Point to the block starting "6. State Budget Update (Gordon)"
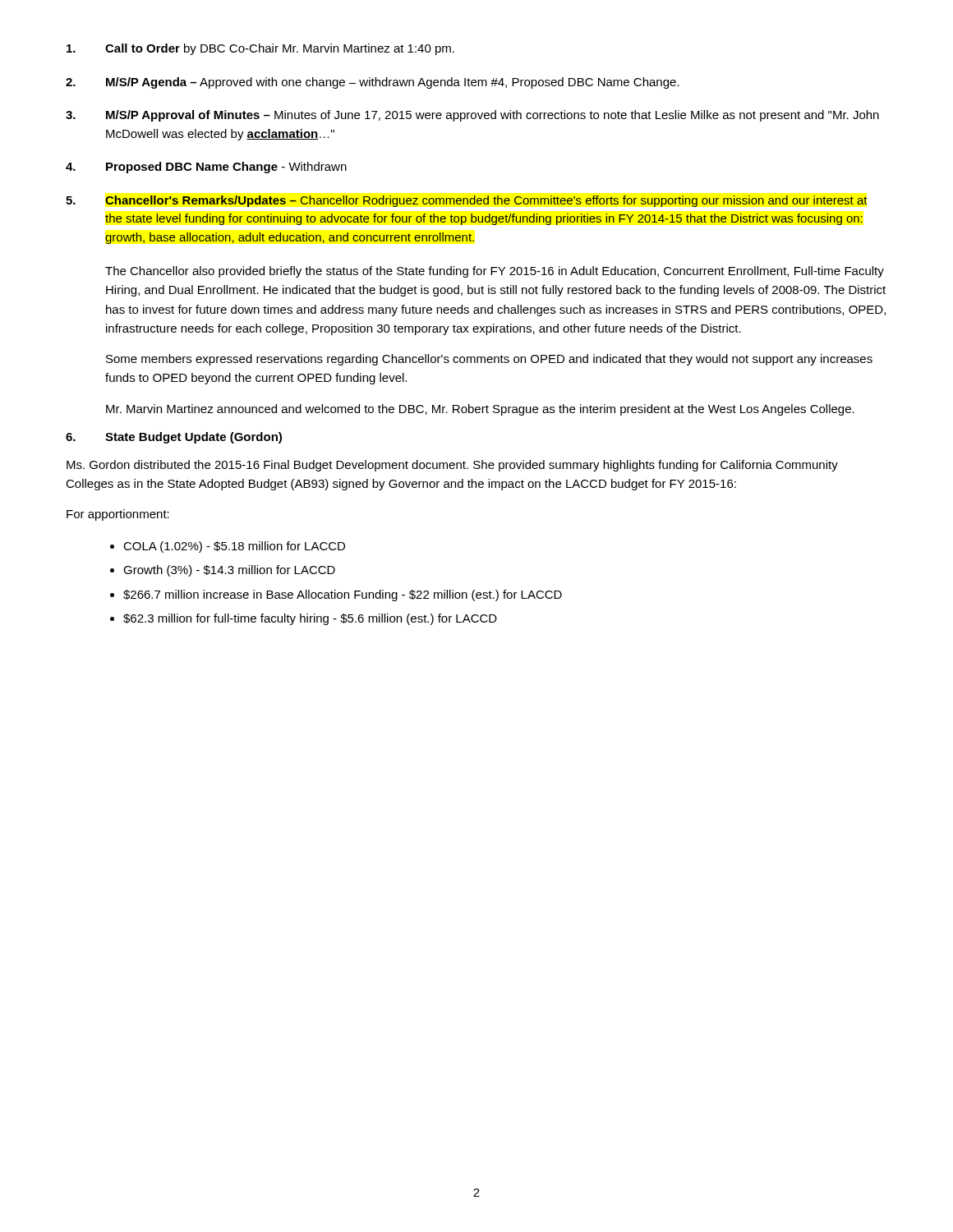The width and height of the screenshot is (953, 1232). point(174,436)
